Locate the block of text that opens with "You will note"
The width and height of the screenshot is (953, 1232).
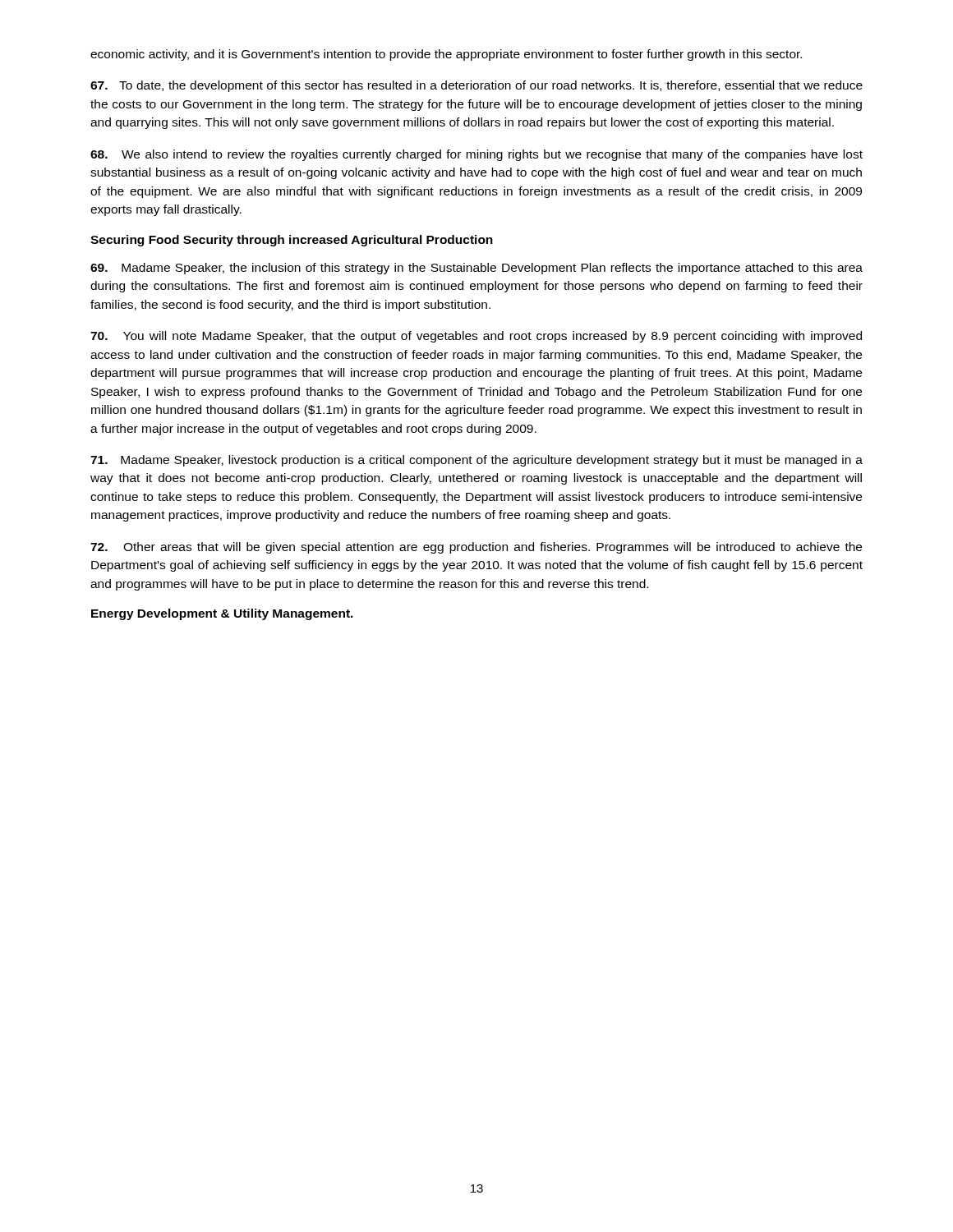[x=476, y=382]
